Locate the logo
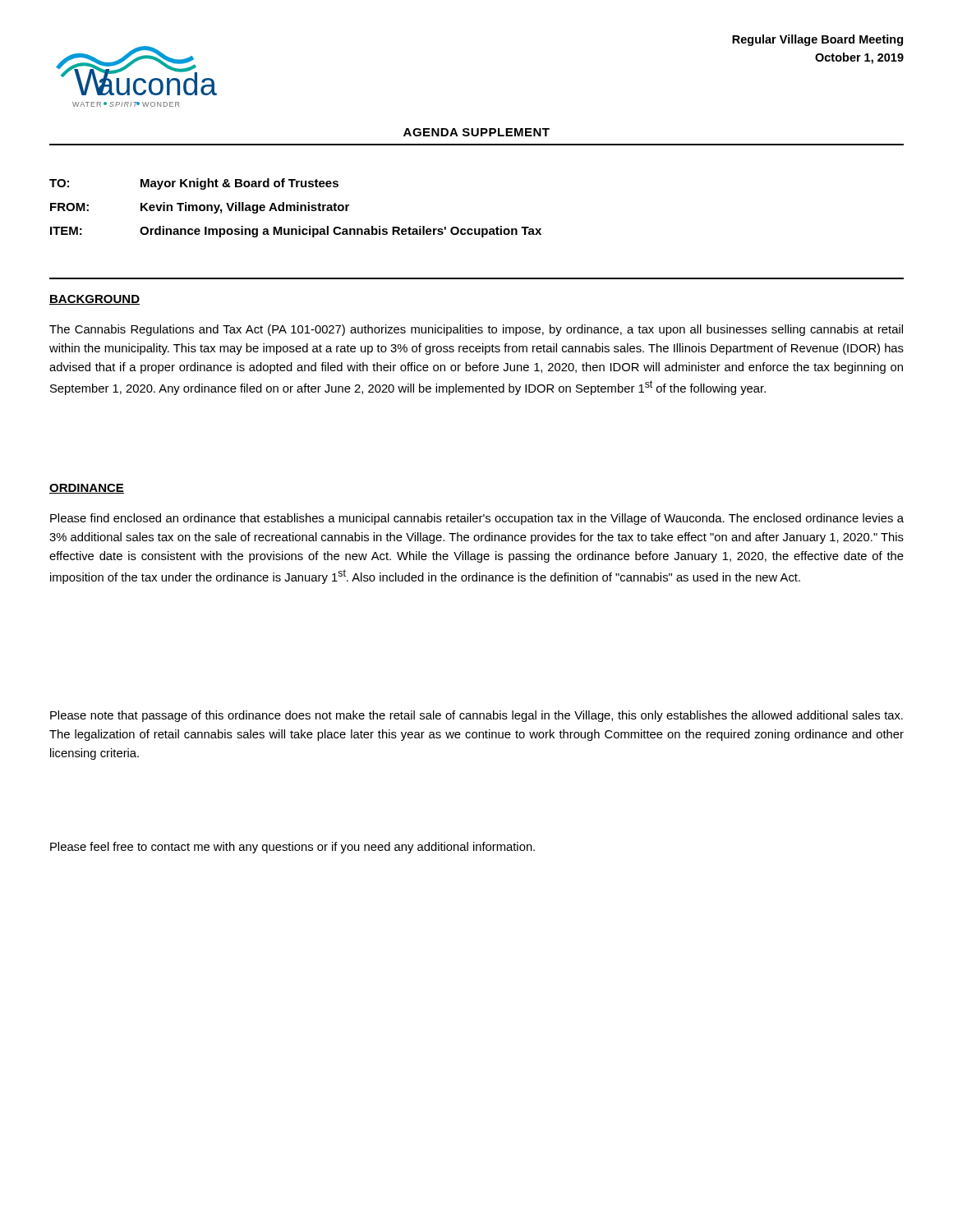 [140, 67]
